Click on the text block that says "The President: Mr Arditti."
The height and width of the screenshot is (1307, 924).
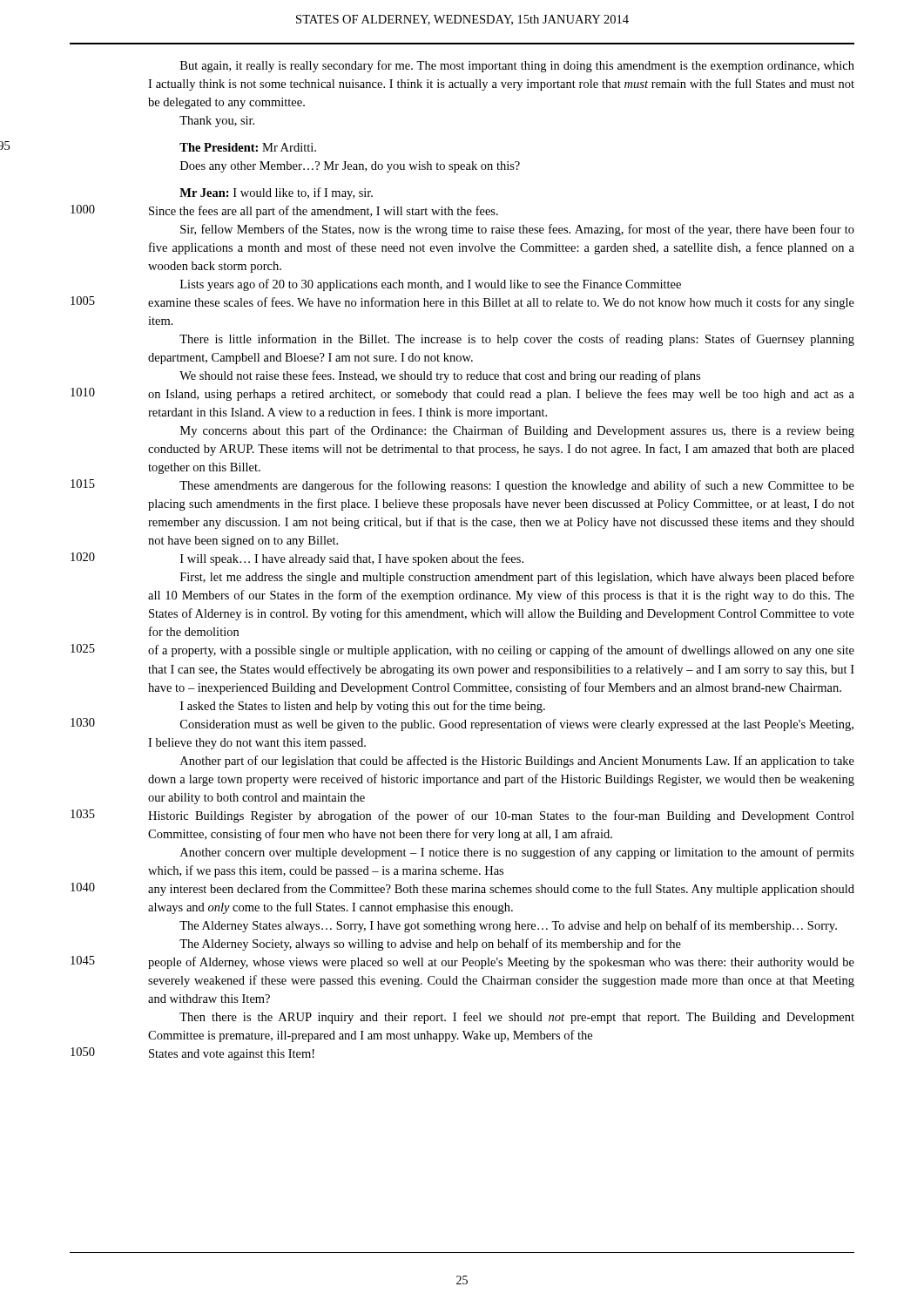tap(501, 157)
